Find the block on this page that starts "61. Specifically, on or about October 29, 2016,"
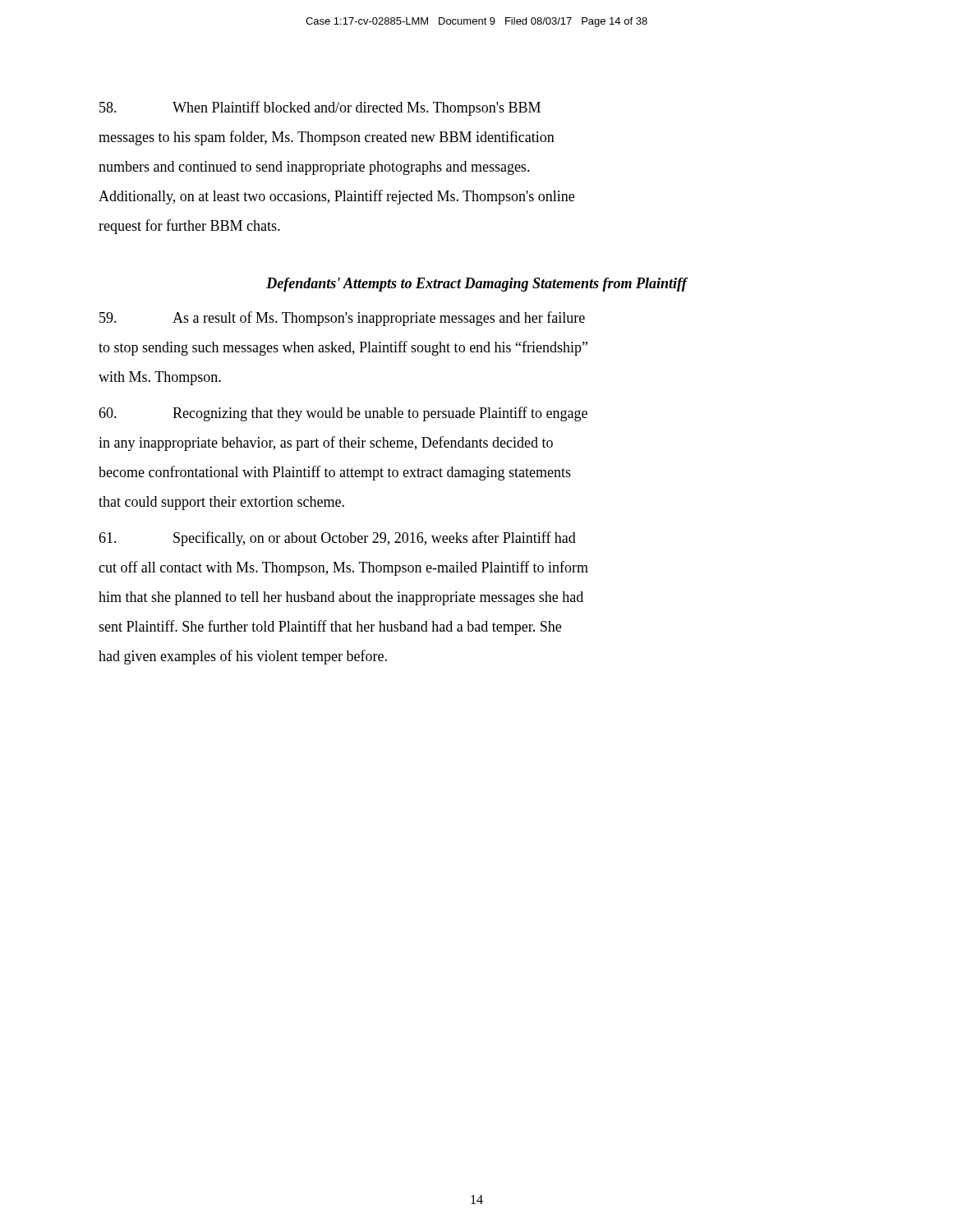 click(476, 597)
